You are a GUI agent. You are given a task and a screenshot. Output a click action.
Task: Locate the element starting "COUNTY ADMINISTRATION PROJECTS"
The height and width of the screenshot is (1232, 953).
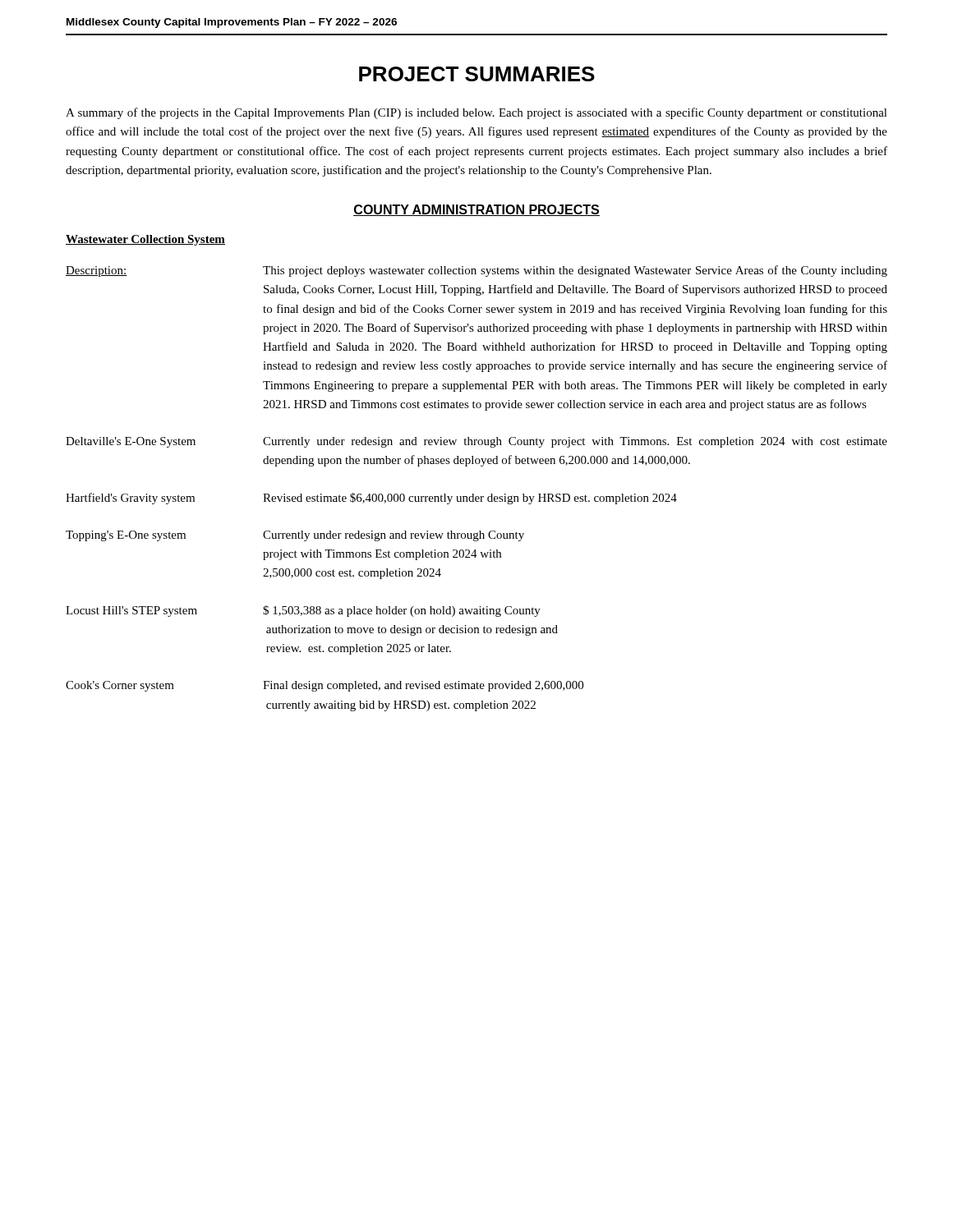coord(476,210)
